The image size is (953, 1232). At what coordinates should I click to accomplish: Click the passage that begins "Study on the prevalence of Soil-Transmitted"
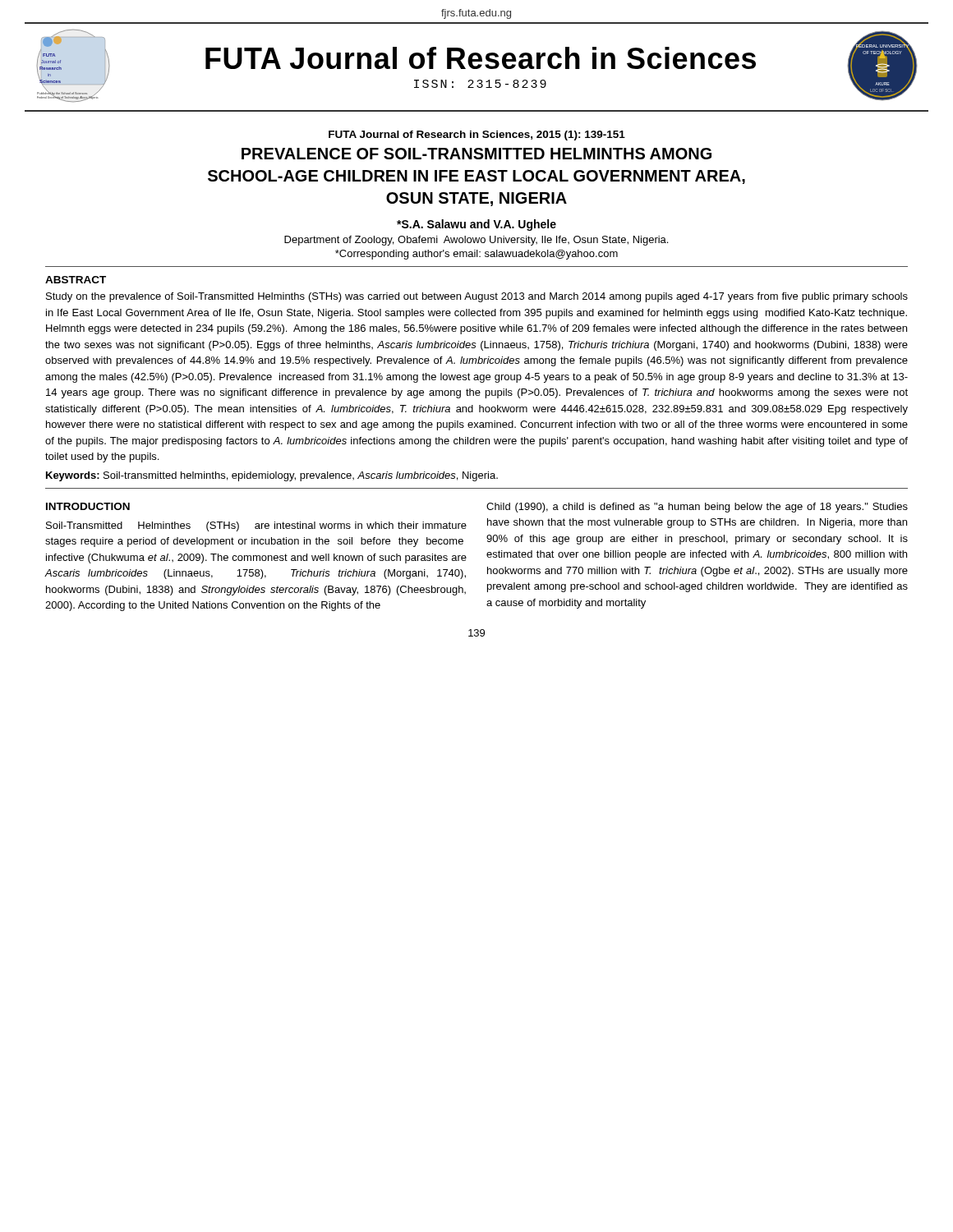(x=476, y=376)
